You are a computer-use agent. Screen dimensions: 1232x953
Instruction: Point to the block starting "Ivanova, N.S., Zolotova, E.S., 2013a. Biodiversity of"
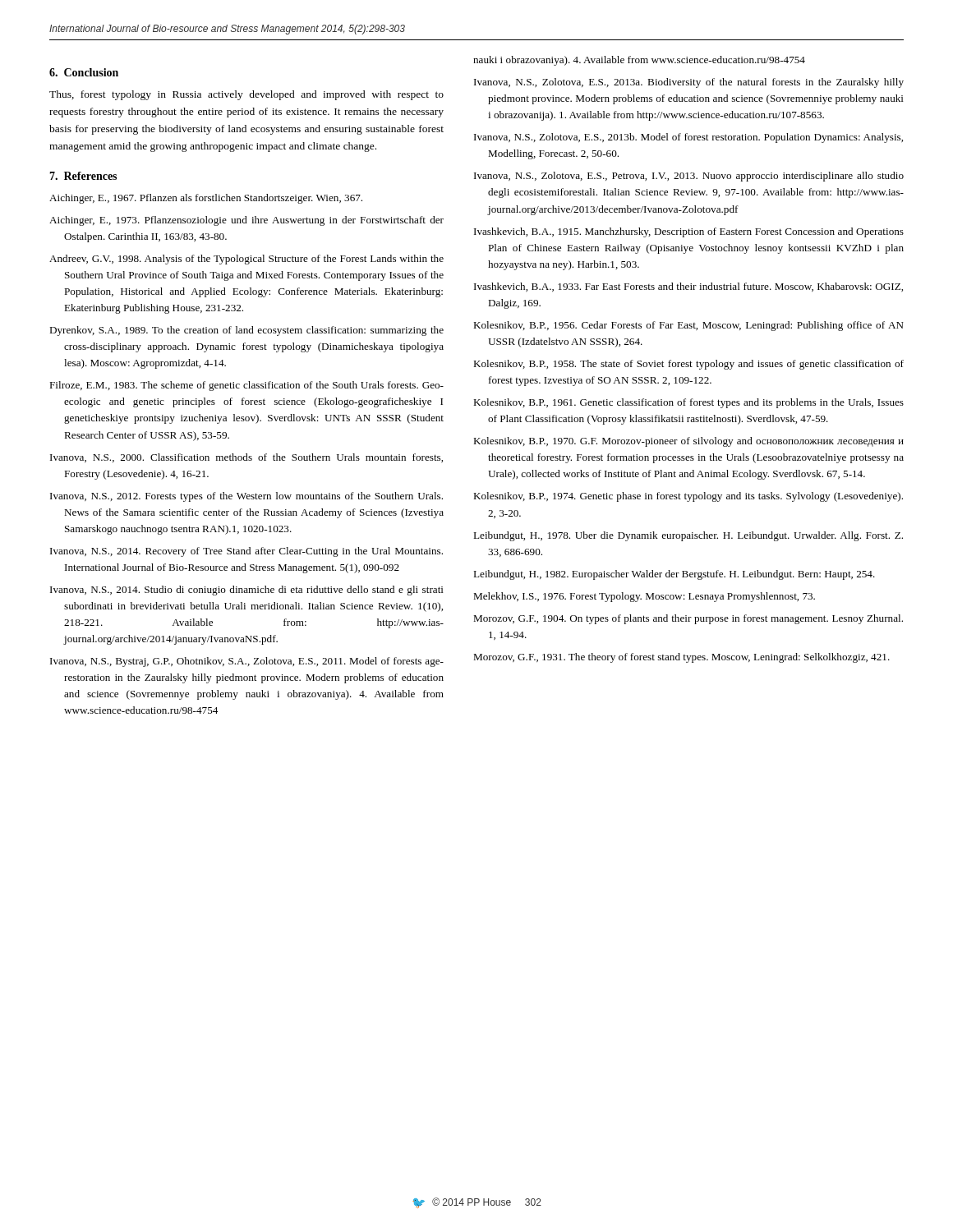(688, 98)
